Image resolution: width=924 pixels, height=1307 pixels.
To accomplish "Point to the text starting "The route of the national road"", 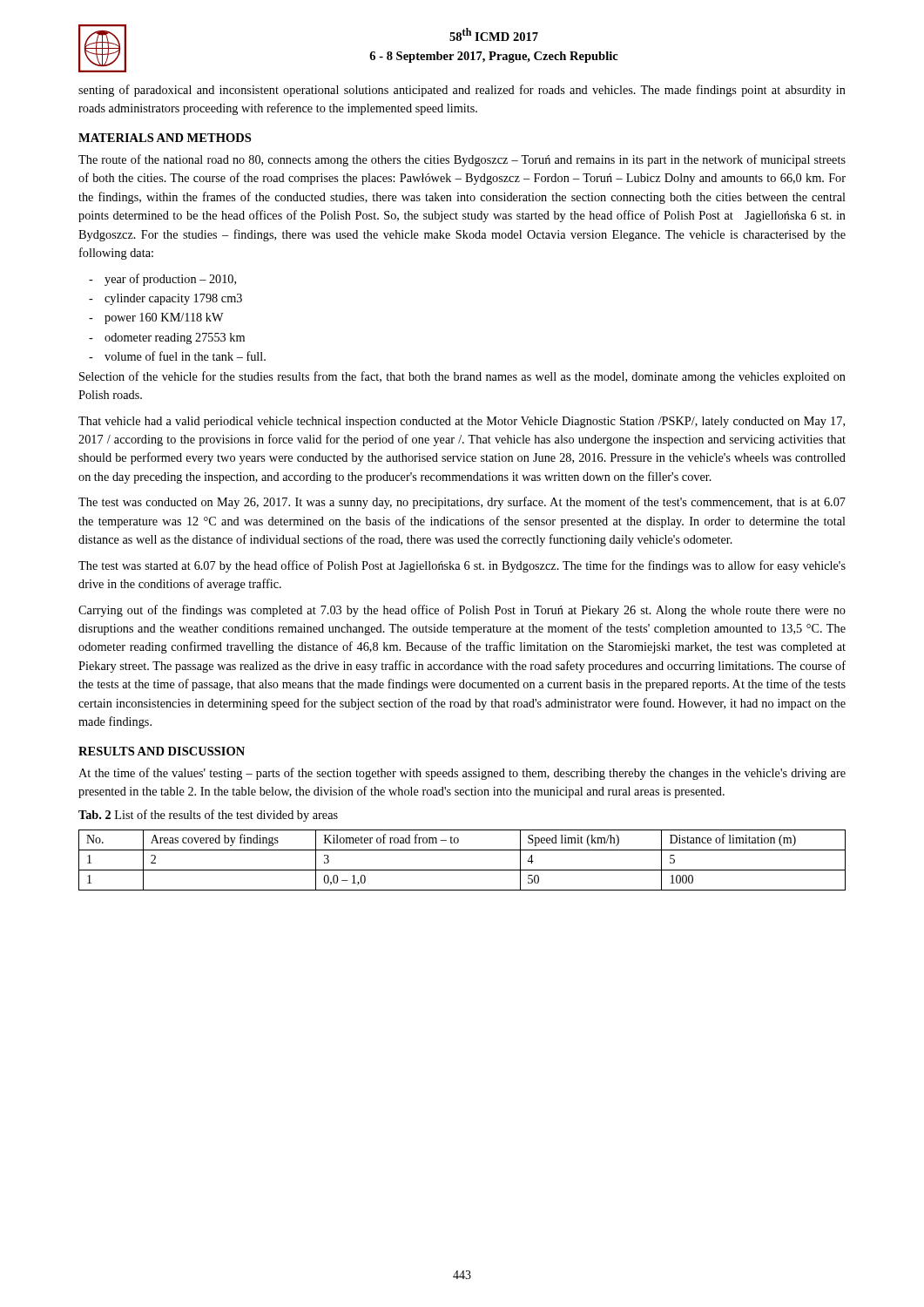I will pos(462,206).
